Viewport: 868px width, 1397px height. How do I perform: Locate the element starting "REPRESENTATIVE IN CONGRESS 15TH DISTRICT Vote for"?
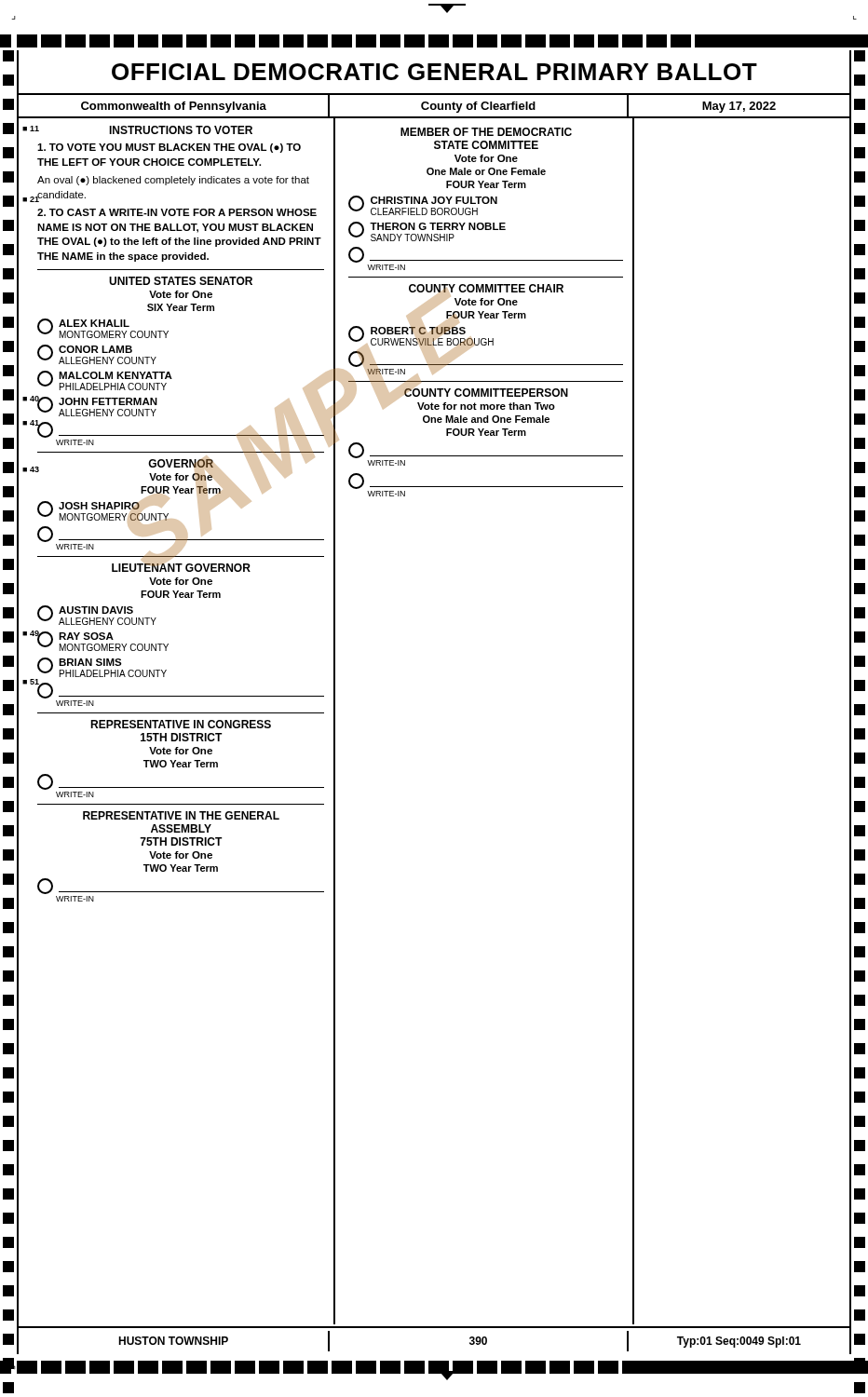pyautogui.click(x=181, y=744)
